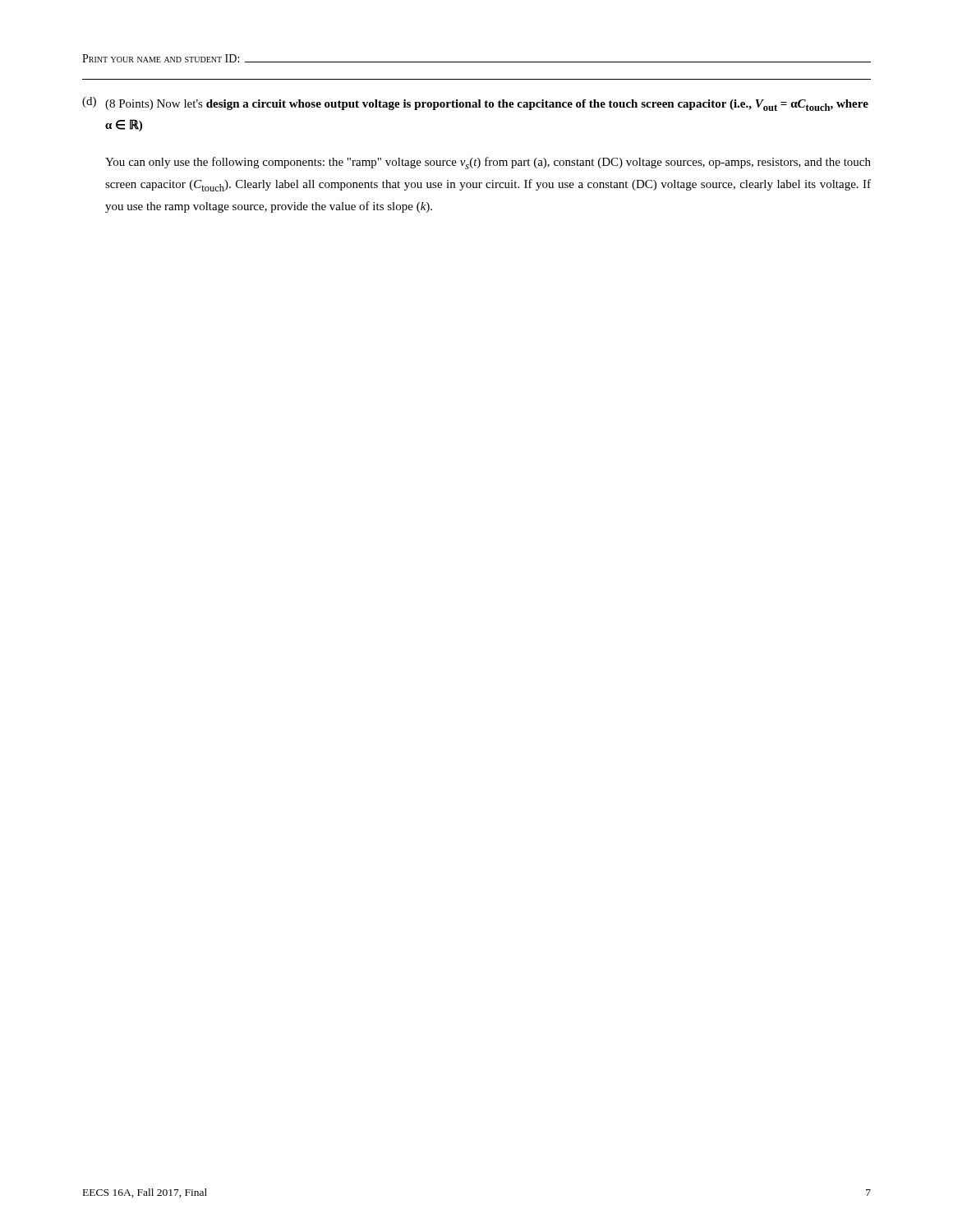The height and width of the screenshot is (1232, 953).
Task: Locate the text block with the text "You can only use the following"
Action: [488, 184]
